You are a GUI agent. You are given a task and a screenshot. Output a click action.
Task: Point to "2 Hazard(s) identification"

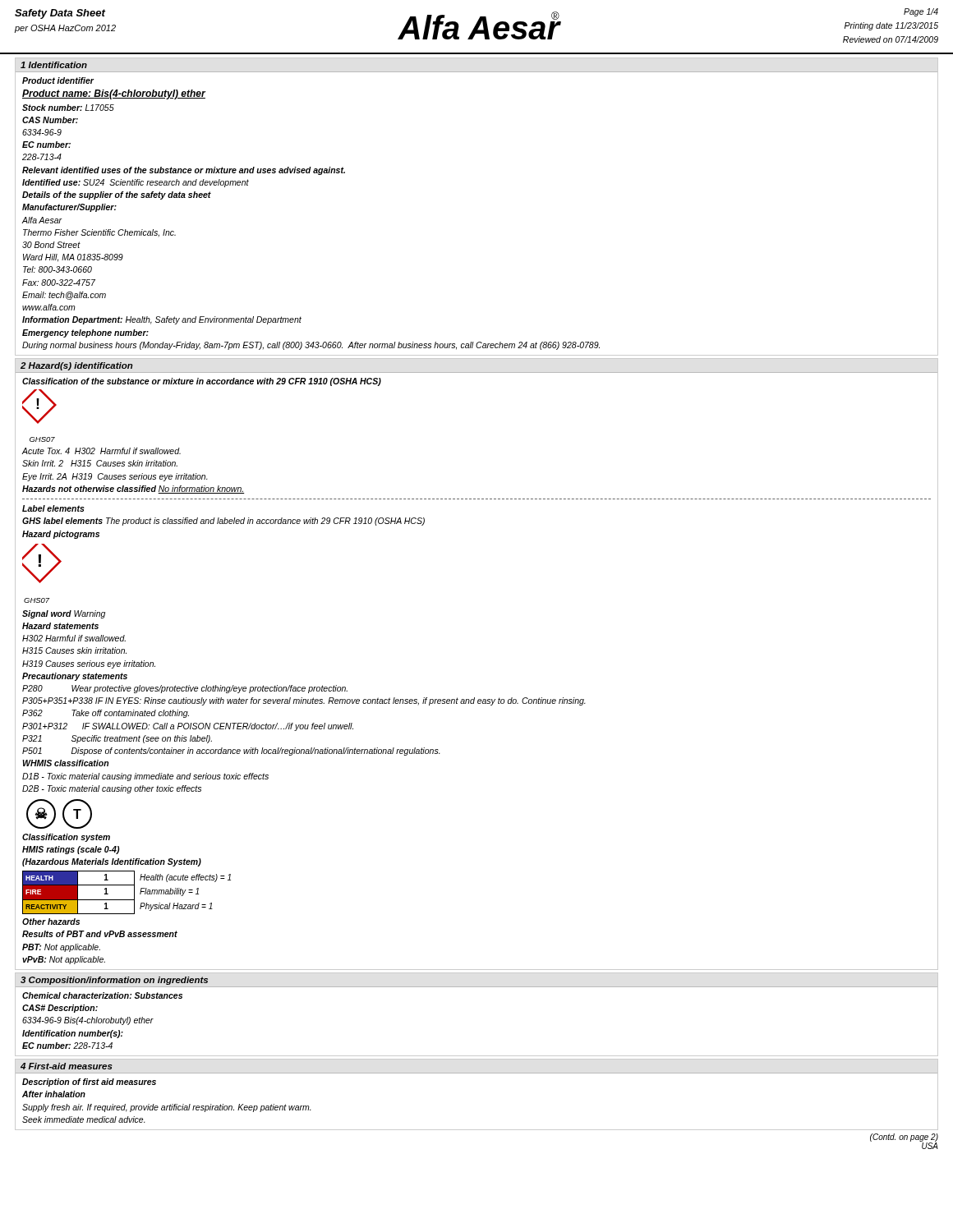(77, 366)
